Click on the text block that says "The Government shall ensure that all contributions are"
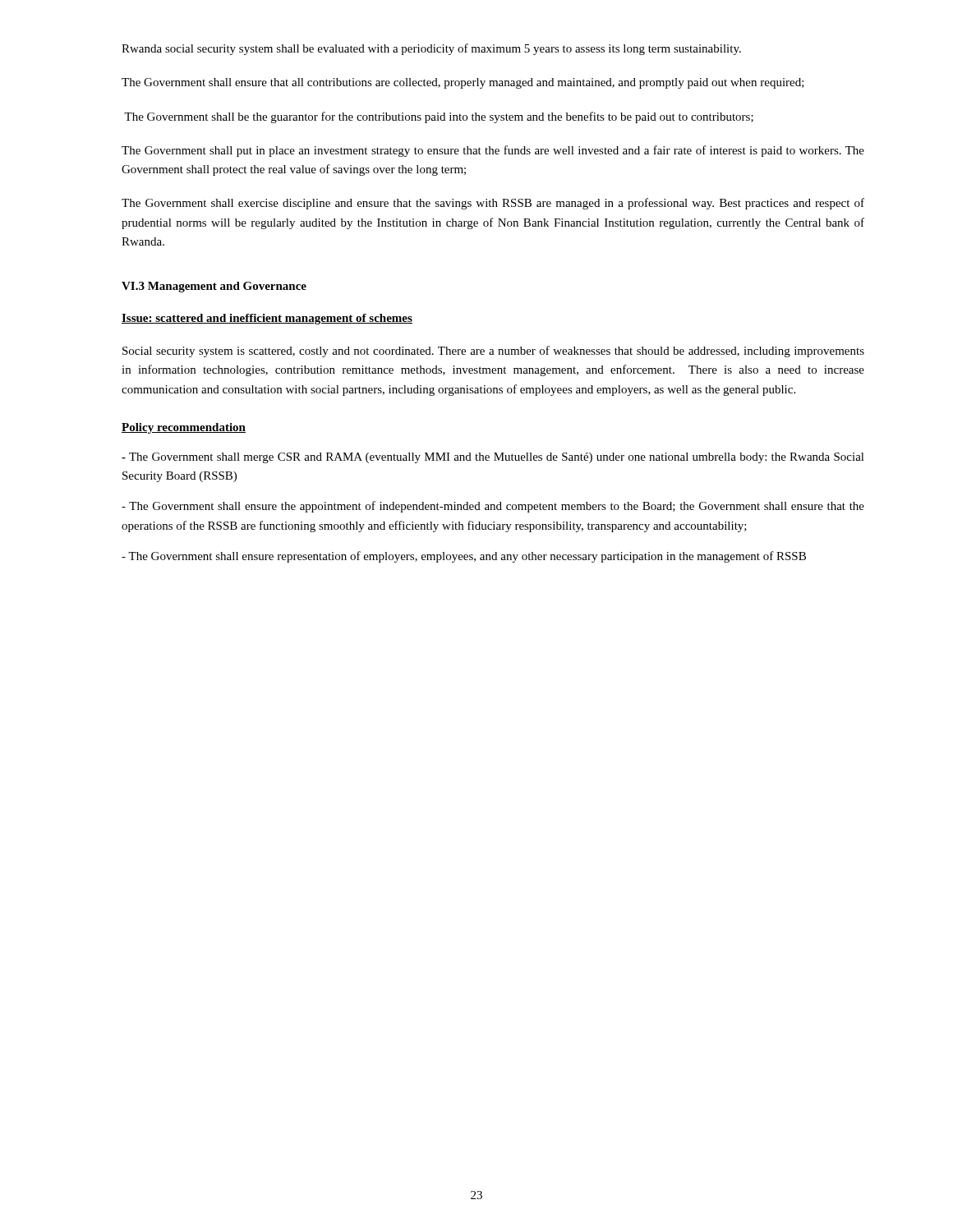953x1232 pixels. [463, 82]
